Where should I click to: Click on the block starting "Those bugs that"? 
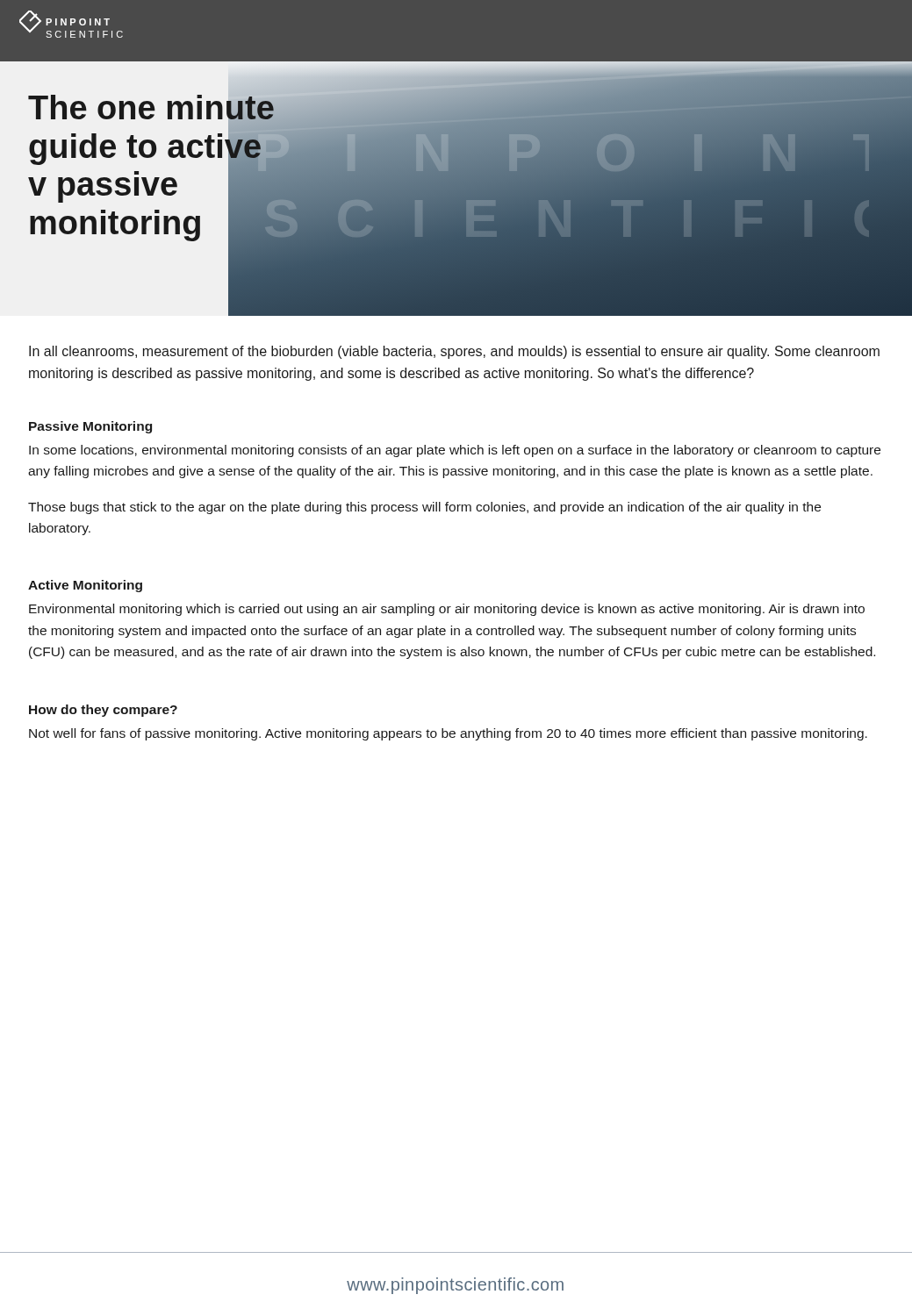tap(425, 517)
